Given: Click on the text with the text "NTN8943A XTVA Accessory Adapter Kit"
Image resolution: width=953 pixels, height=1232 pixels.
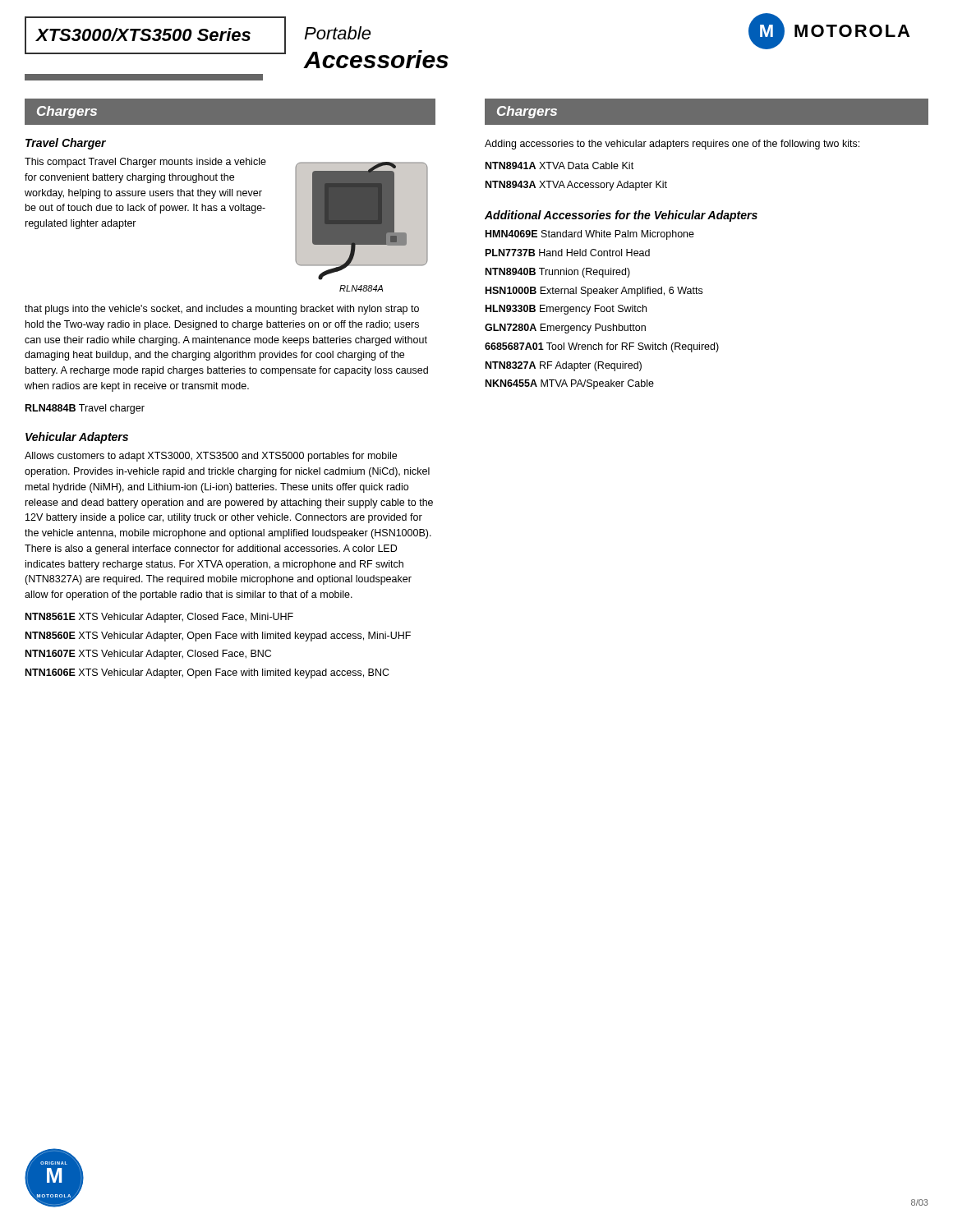Looking at the screenshot, I should 576,184.
